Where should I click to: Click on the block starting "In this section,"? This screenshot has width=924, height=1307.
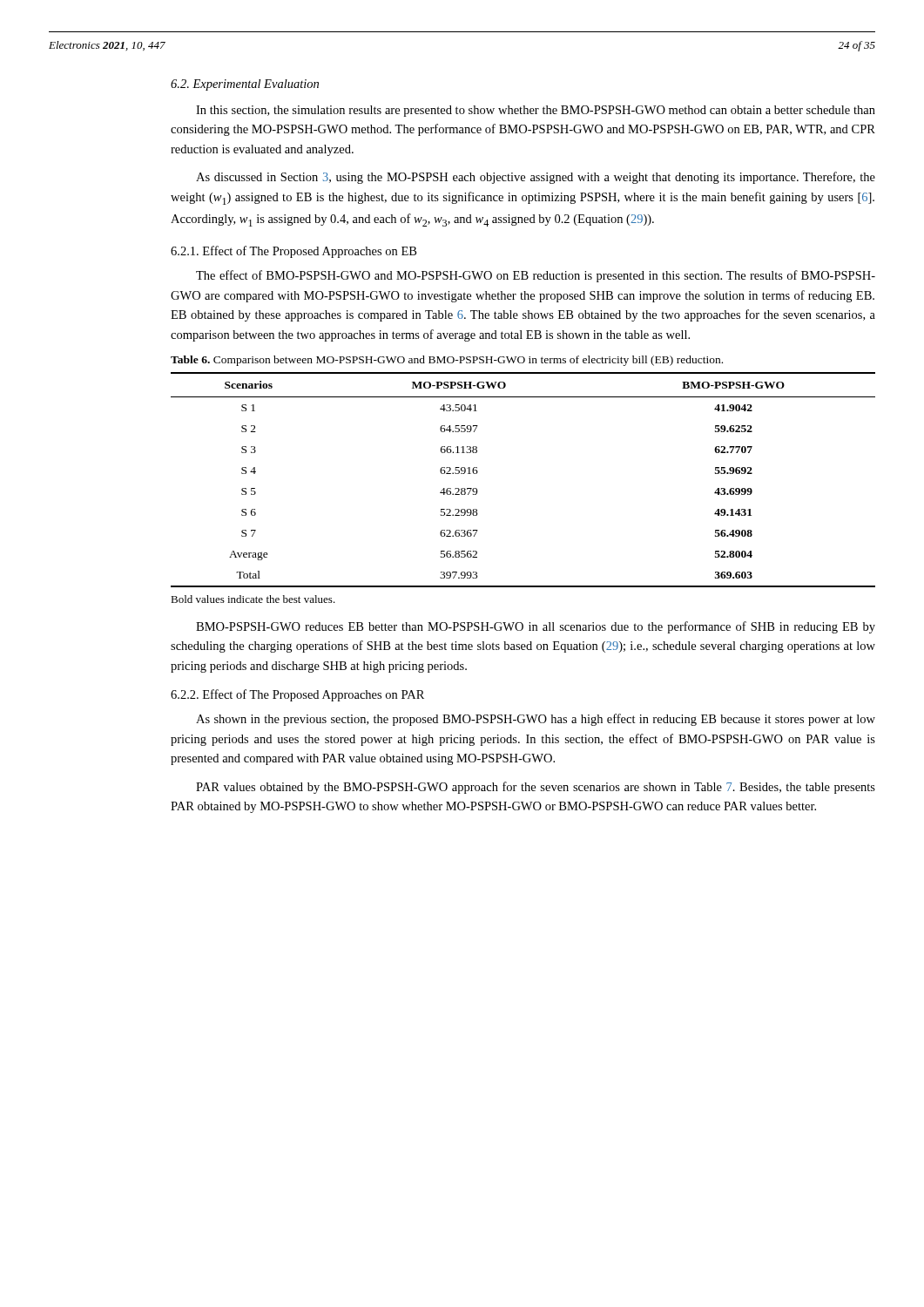[x=523, y=166]
